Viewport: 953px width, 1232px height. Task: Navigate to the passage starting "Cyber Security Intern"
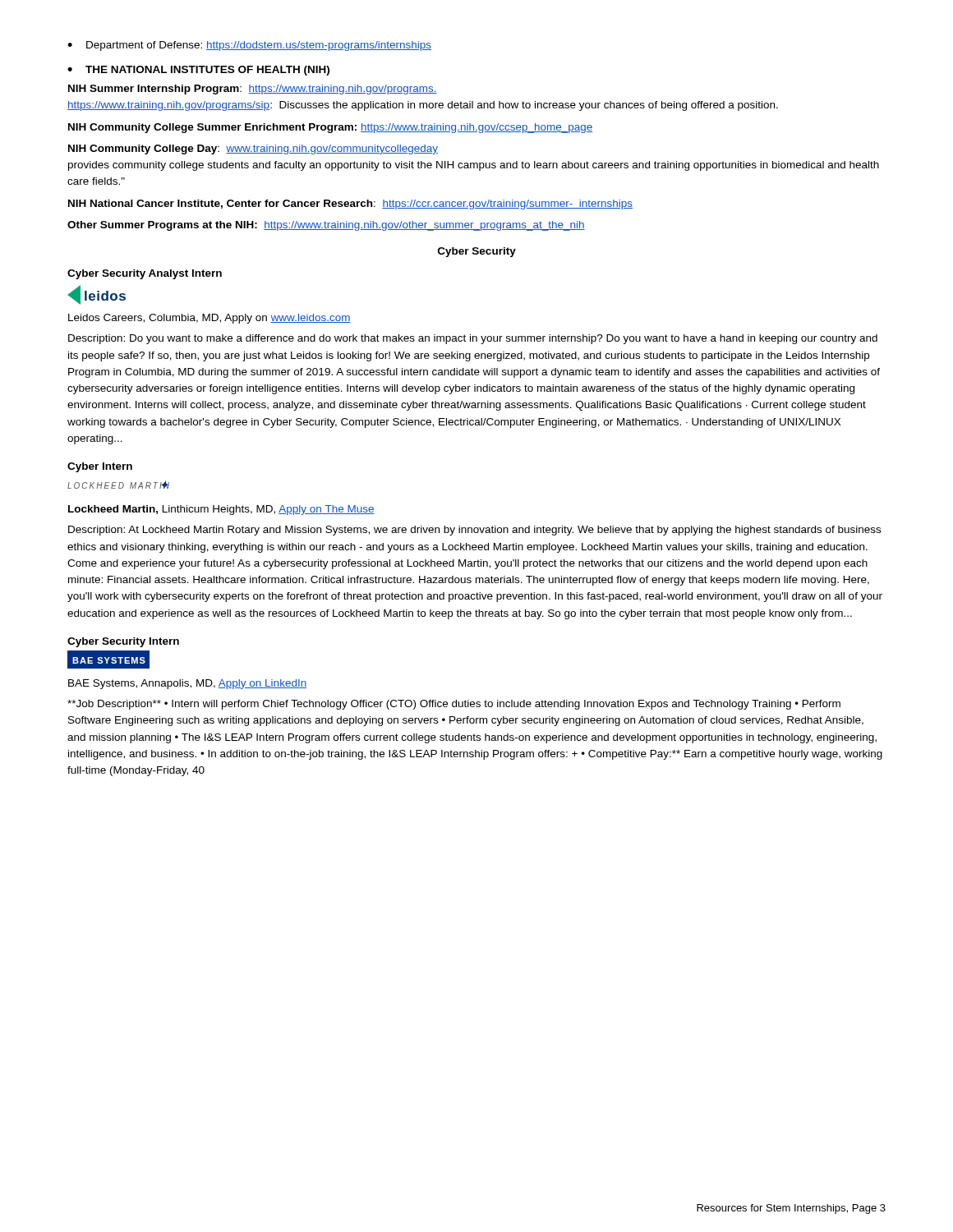pyautogui.click(x=123, y=641)
